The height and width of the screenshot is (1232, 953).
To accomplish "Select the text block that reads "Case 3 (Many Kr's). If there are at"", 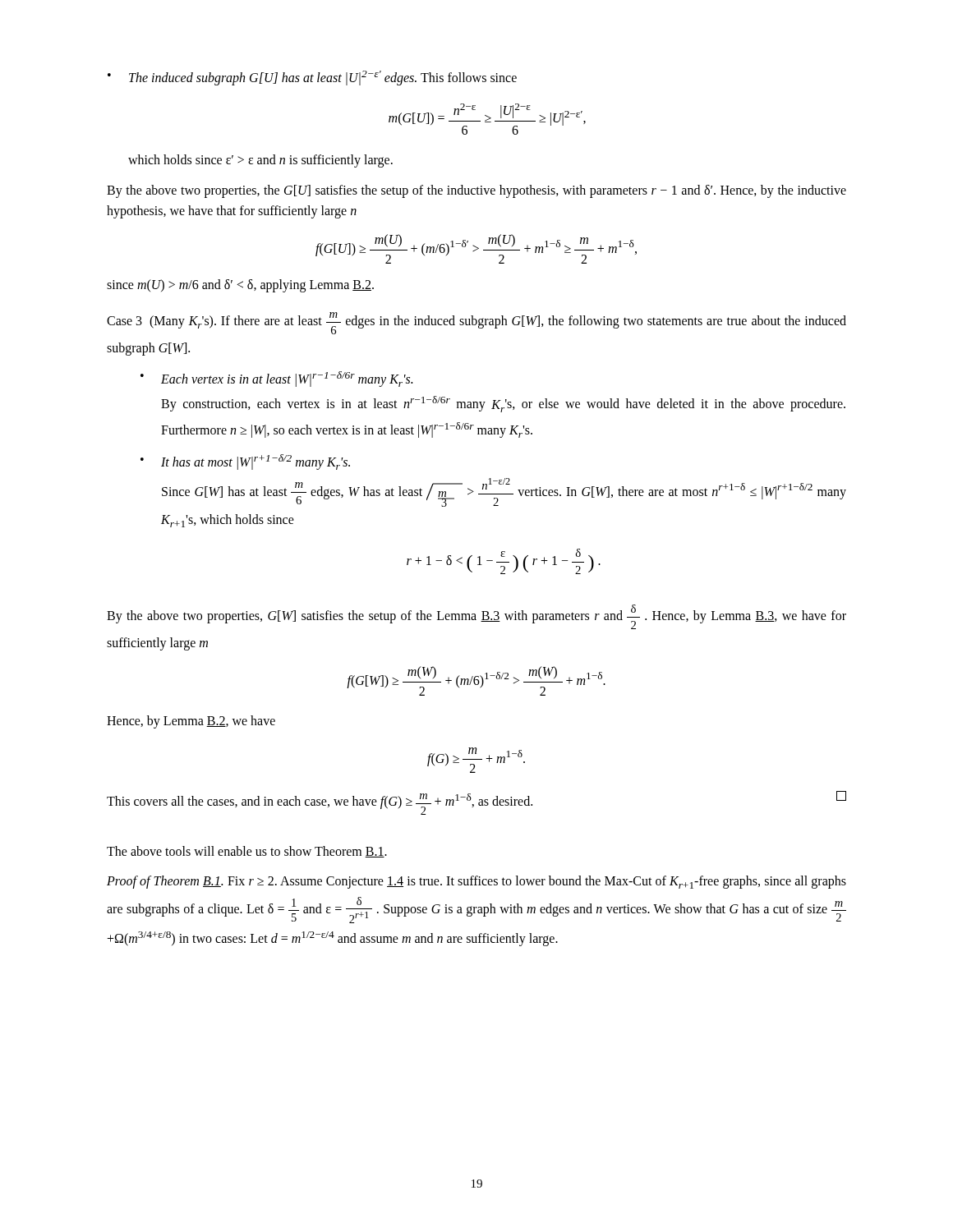I will 476,330.
